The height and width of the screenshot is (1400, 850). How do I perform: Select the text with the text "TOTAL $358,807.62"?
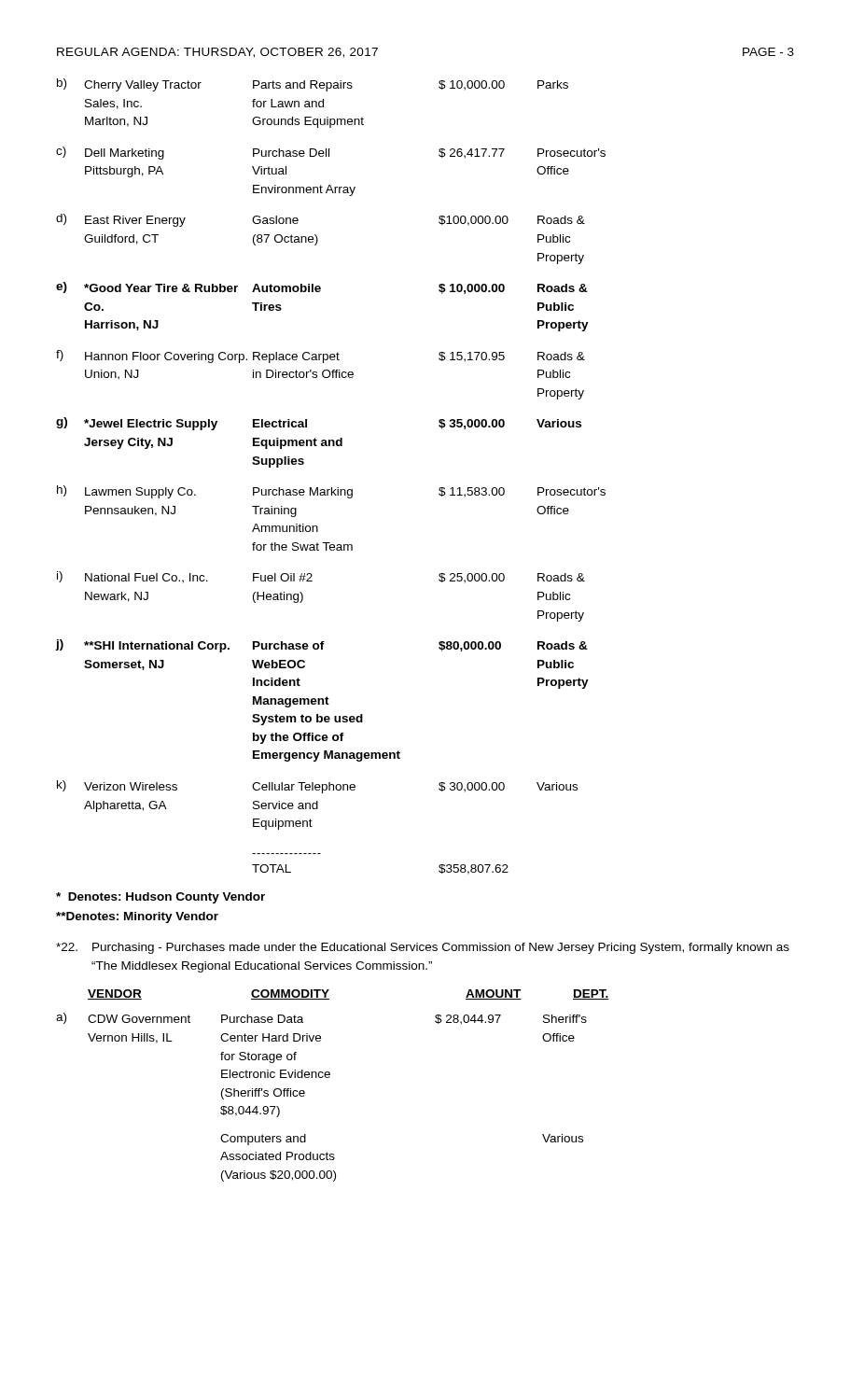[268, 869]
